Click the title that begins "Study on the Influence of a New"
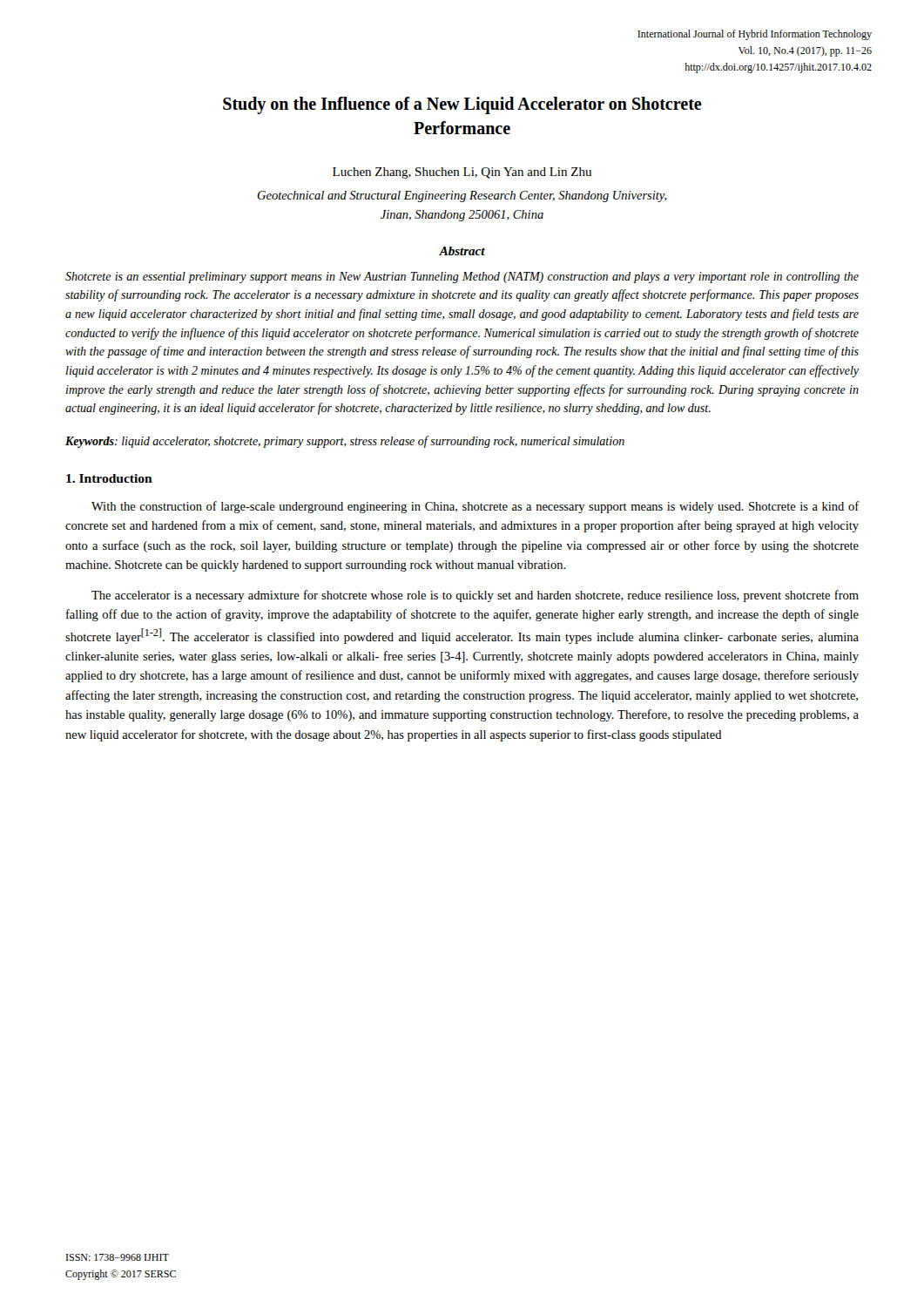The height and width of the screenshot is (1307, 924). click(x=462, y=116)
